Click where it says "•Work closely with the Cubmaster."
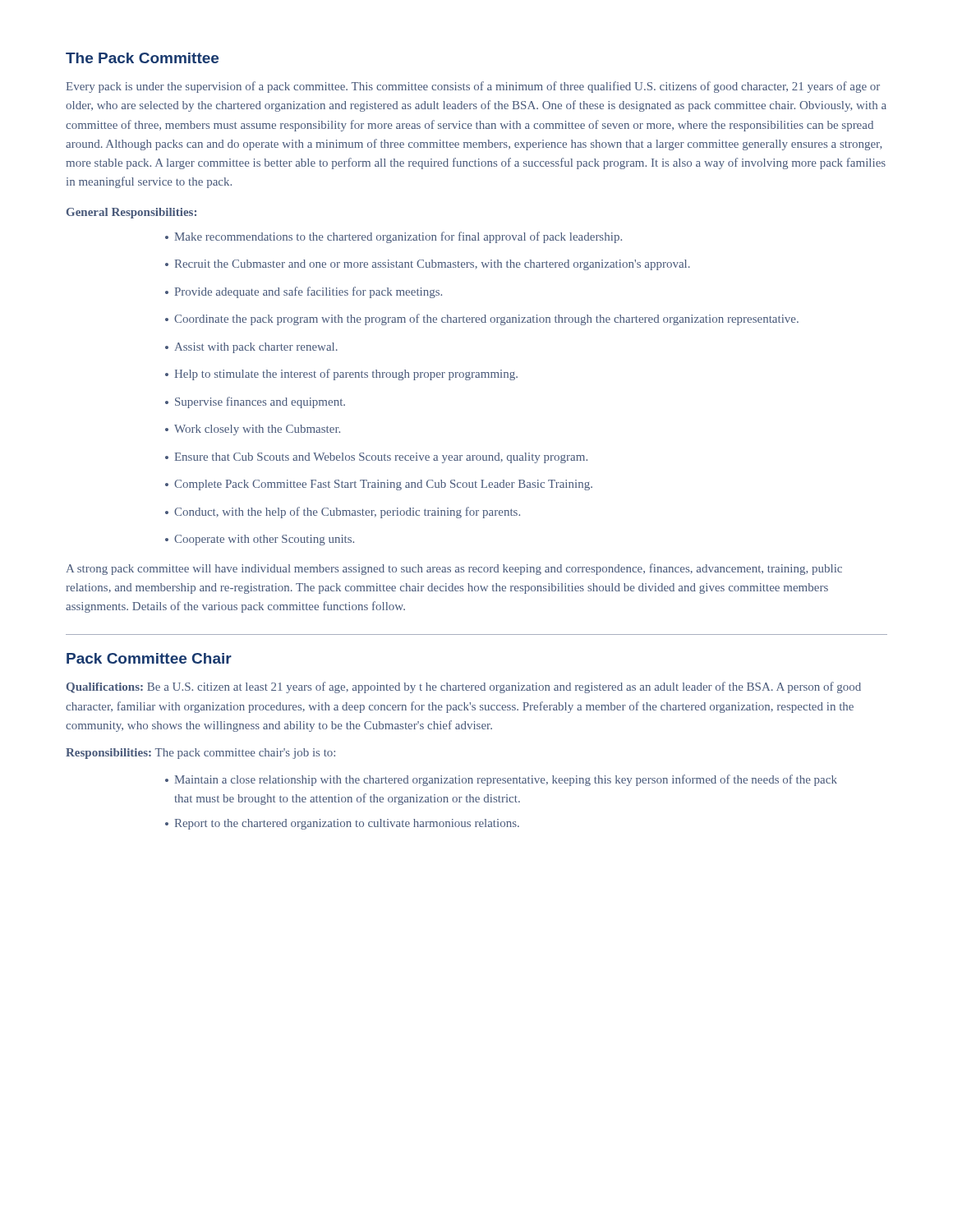This screenshot has width=953, height=1232. [x=253, y=430]
